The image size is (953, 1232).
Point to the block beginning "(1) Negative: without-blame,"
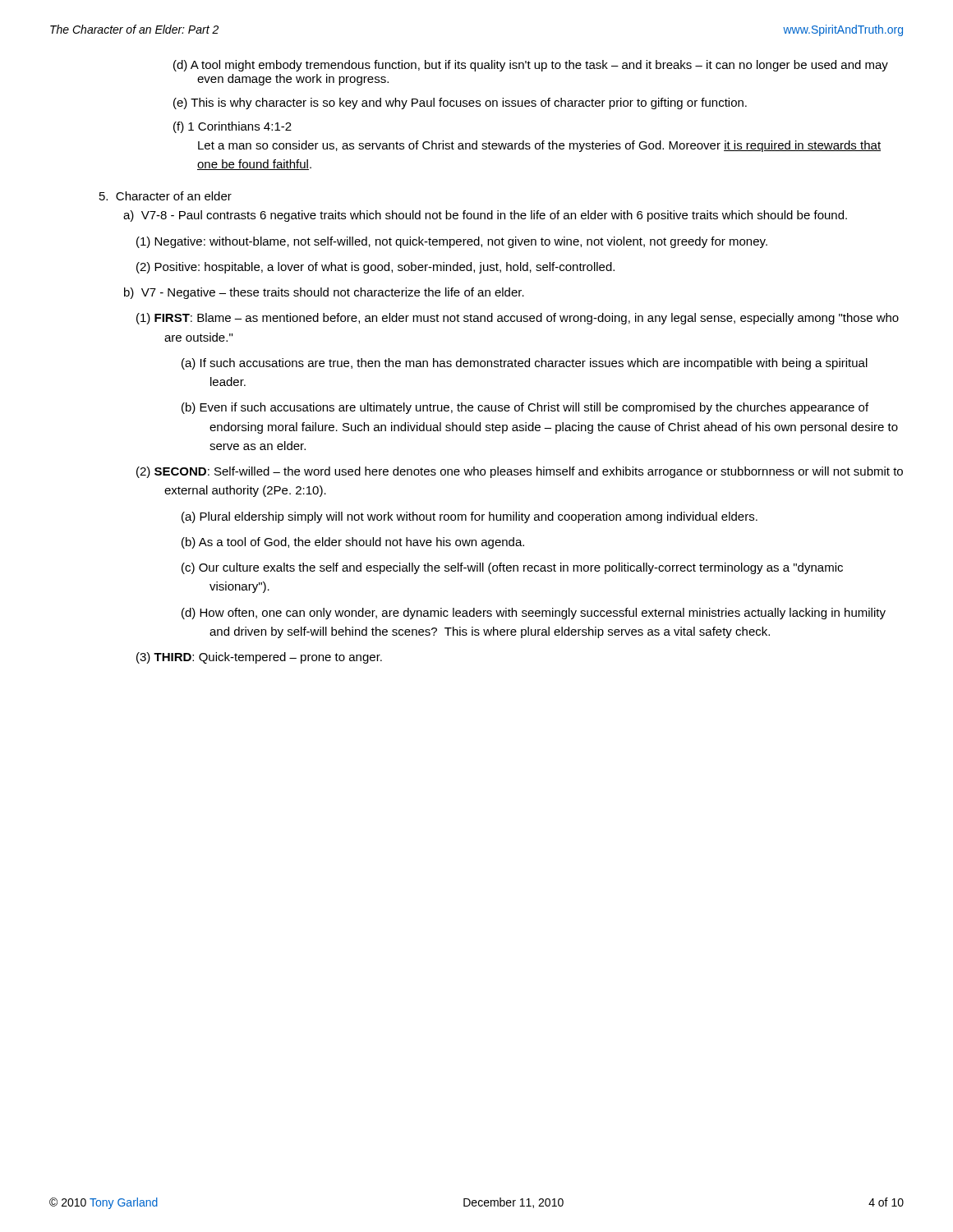pos(452,241)
